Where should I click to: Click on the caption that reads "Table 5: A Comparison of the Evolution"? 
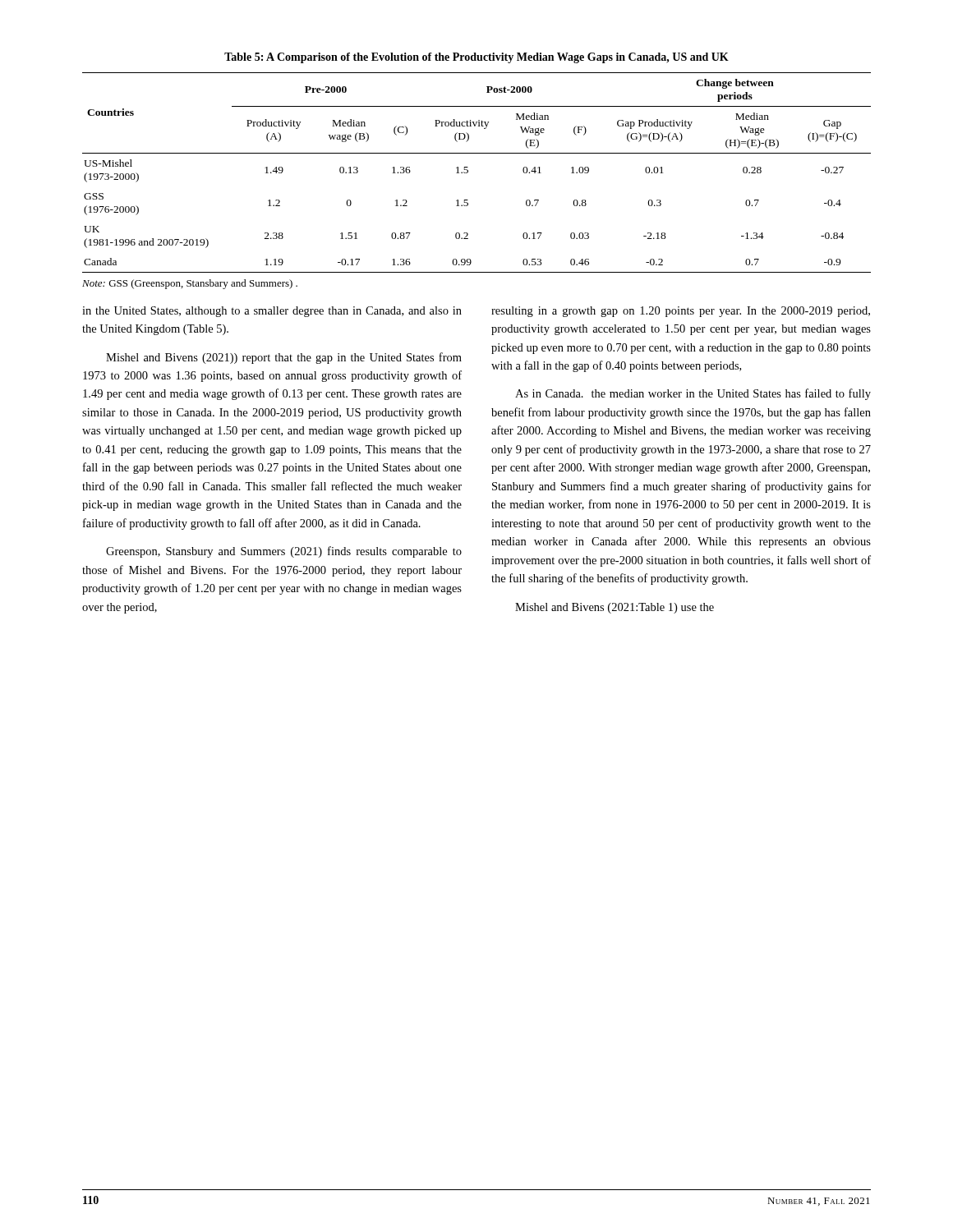[x=476, y=57]
